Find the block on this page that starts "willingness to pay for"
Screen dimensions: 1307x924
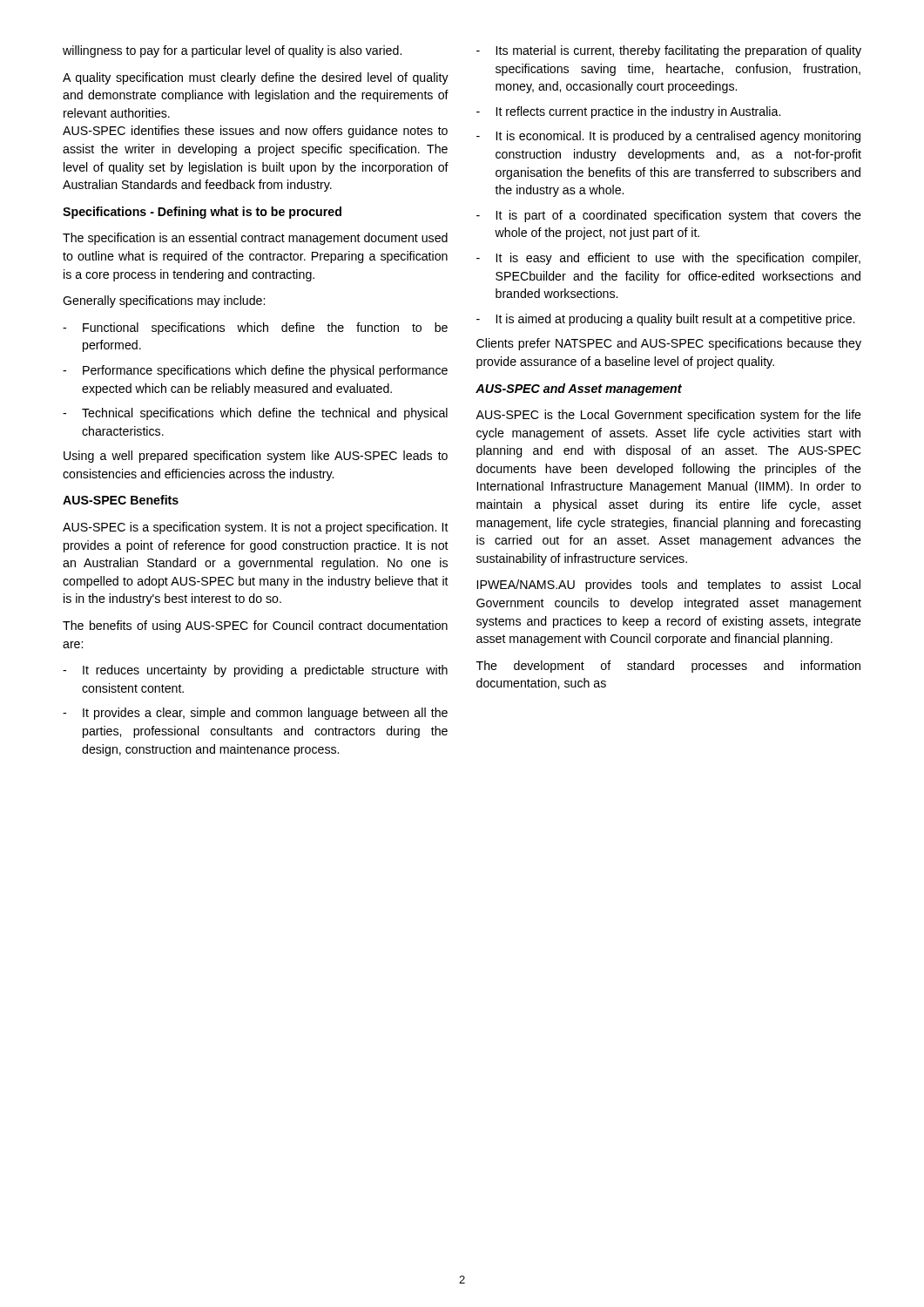tap(255, 51)
